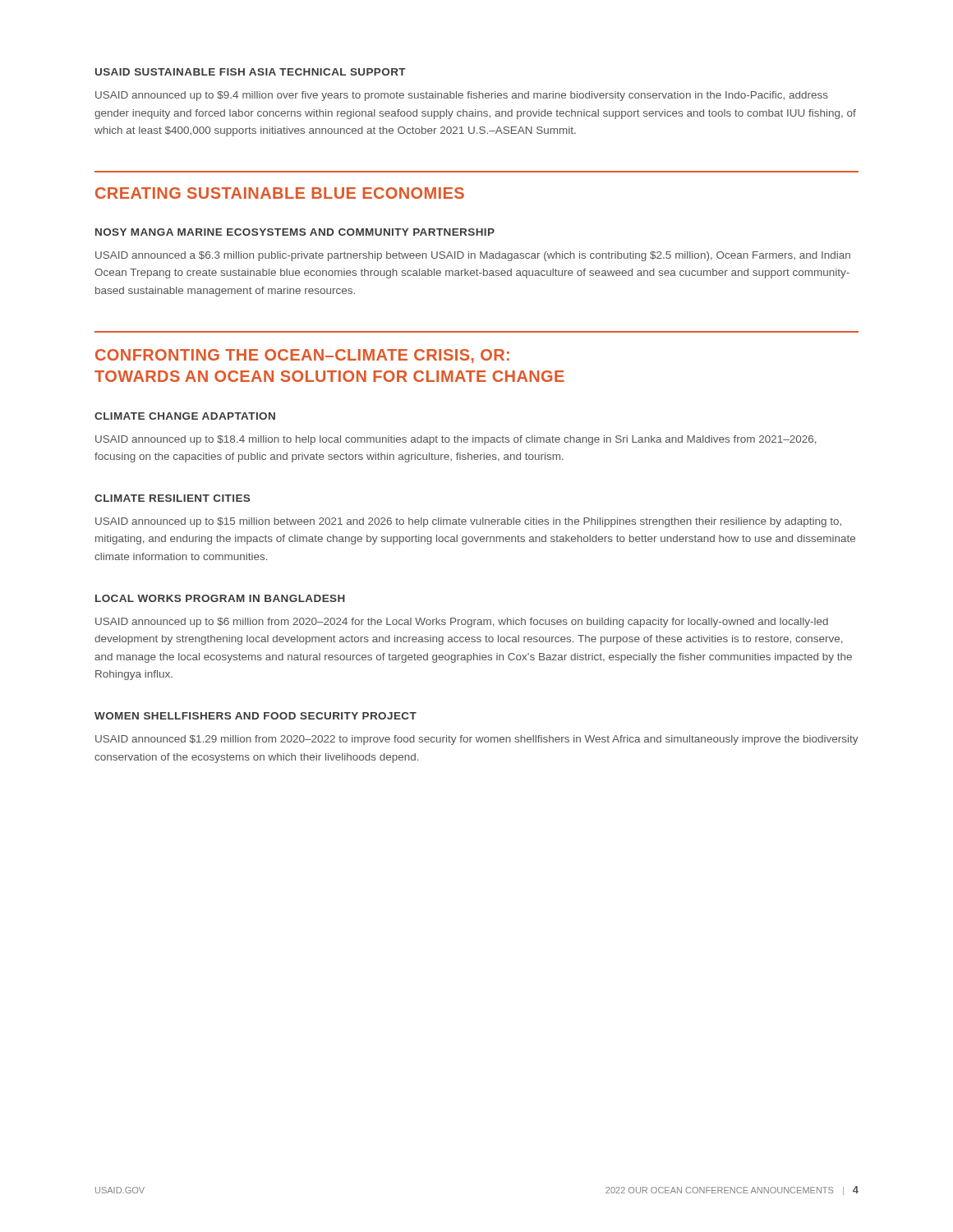Where is the passage that starts "USAID announced up to $9.4 million"?
953x1232 pixels.
pos(475,113)
